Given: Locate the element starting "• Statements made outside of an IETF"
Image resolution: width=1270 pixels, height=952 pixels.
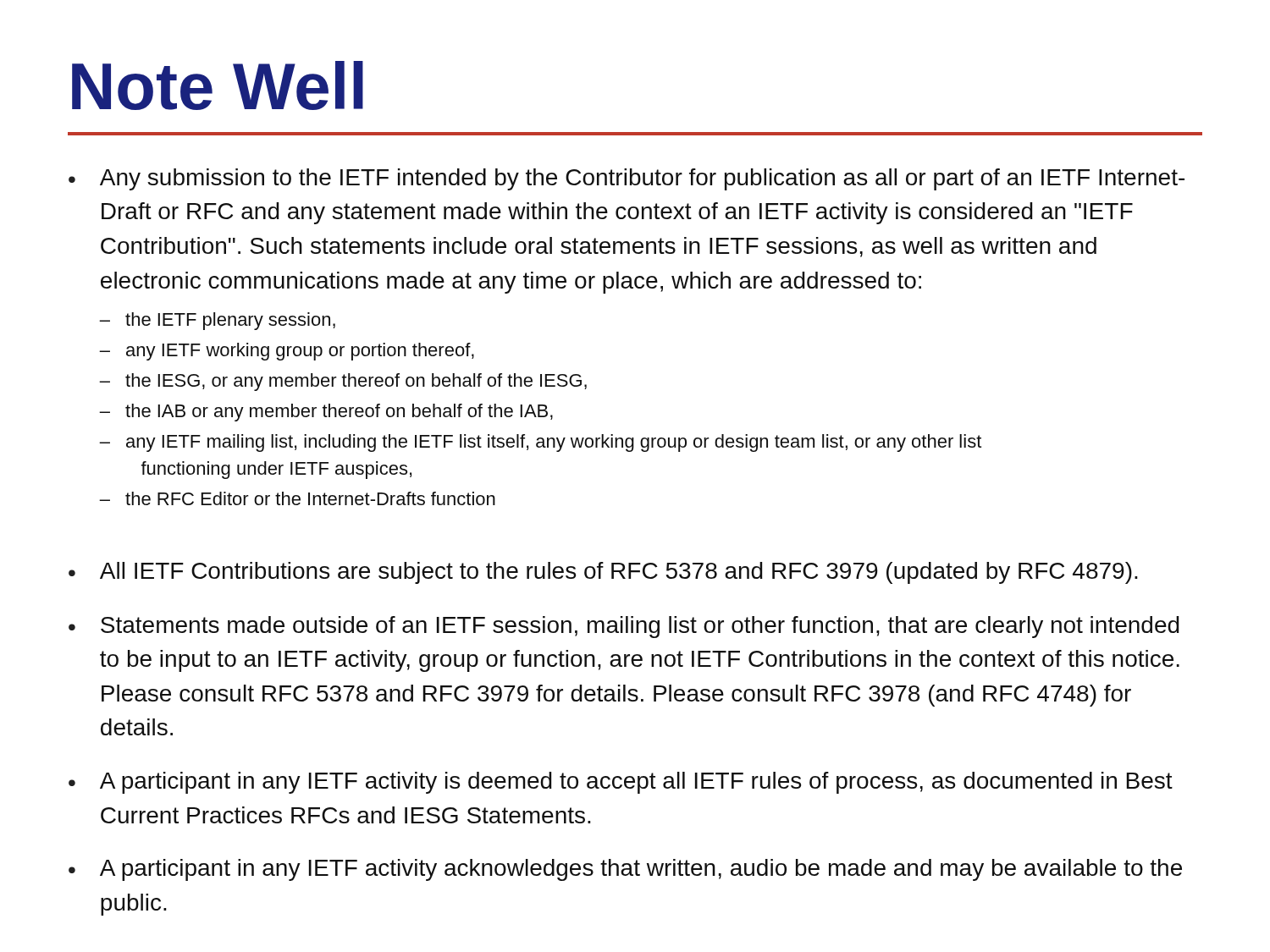Looking at the screenshot, I should (x=635, y=677).
